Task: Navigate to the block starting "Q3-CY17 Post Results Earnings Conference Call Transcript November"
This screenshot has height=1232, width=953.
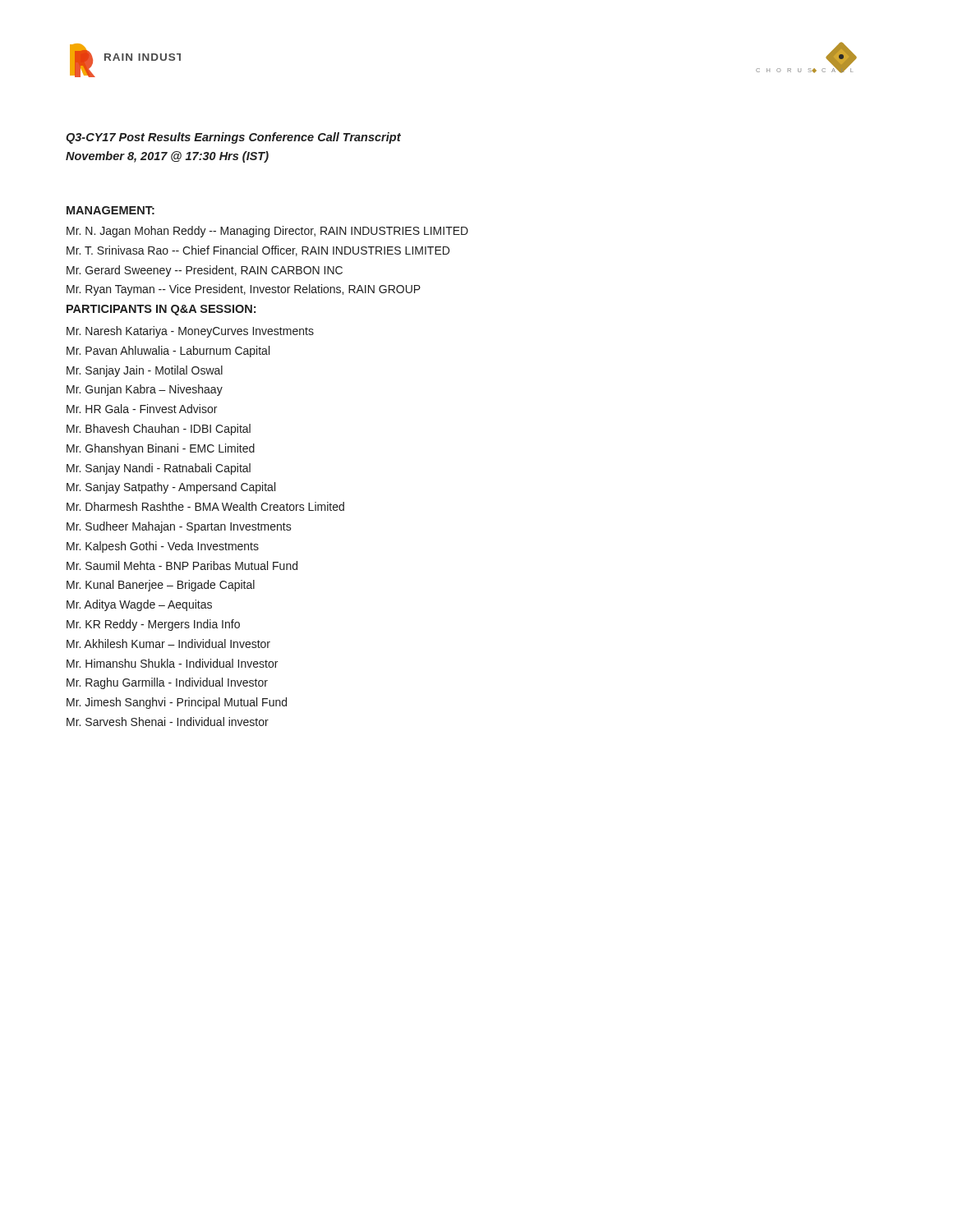Action: 233,147
